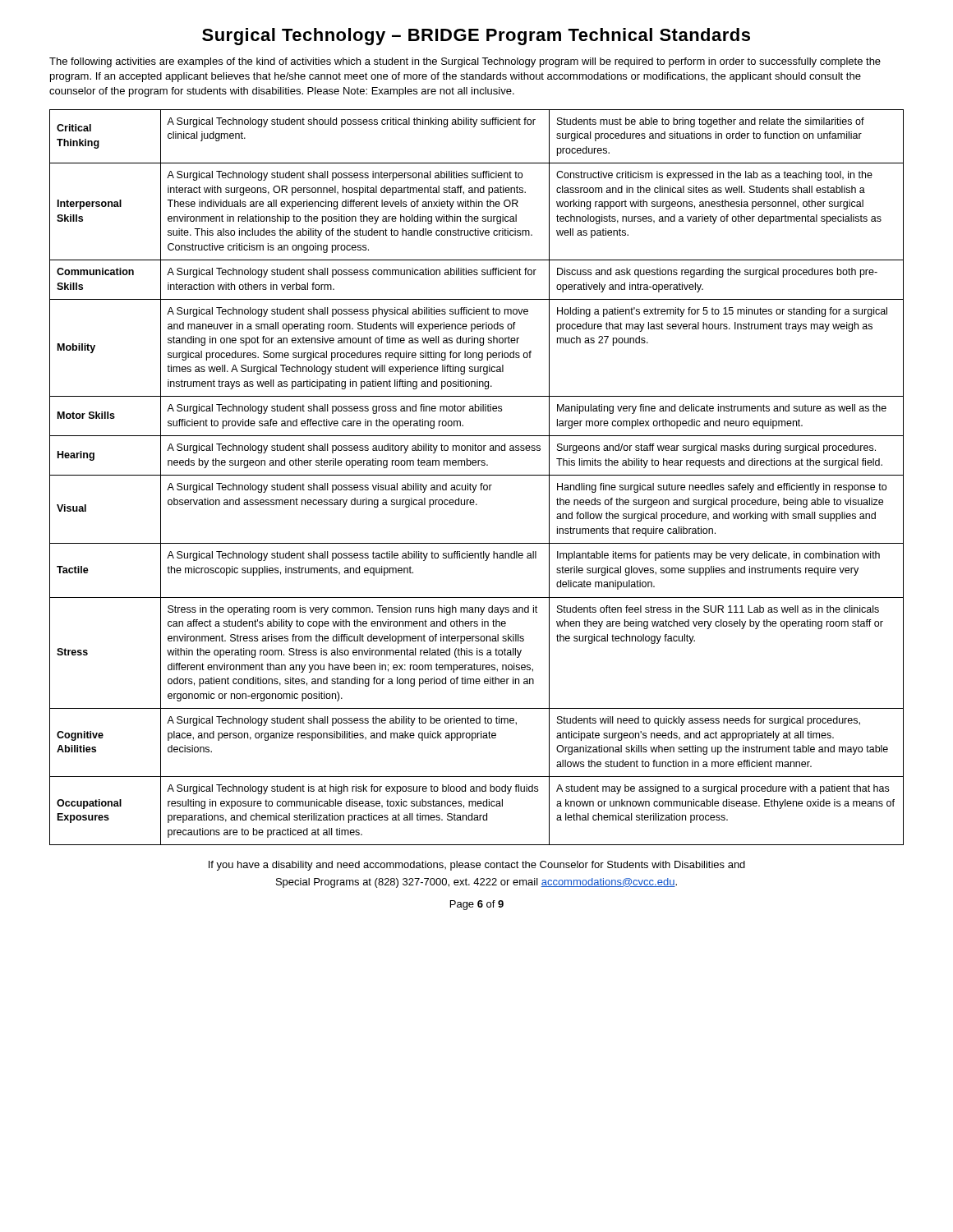Viewport: 953px width, 1232px height.
Task: Select the table that reads "A Surgical Technology student shall"
Action: (x=476, y=477)
